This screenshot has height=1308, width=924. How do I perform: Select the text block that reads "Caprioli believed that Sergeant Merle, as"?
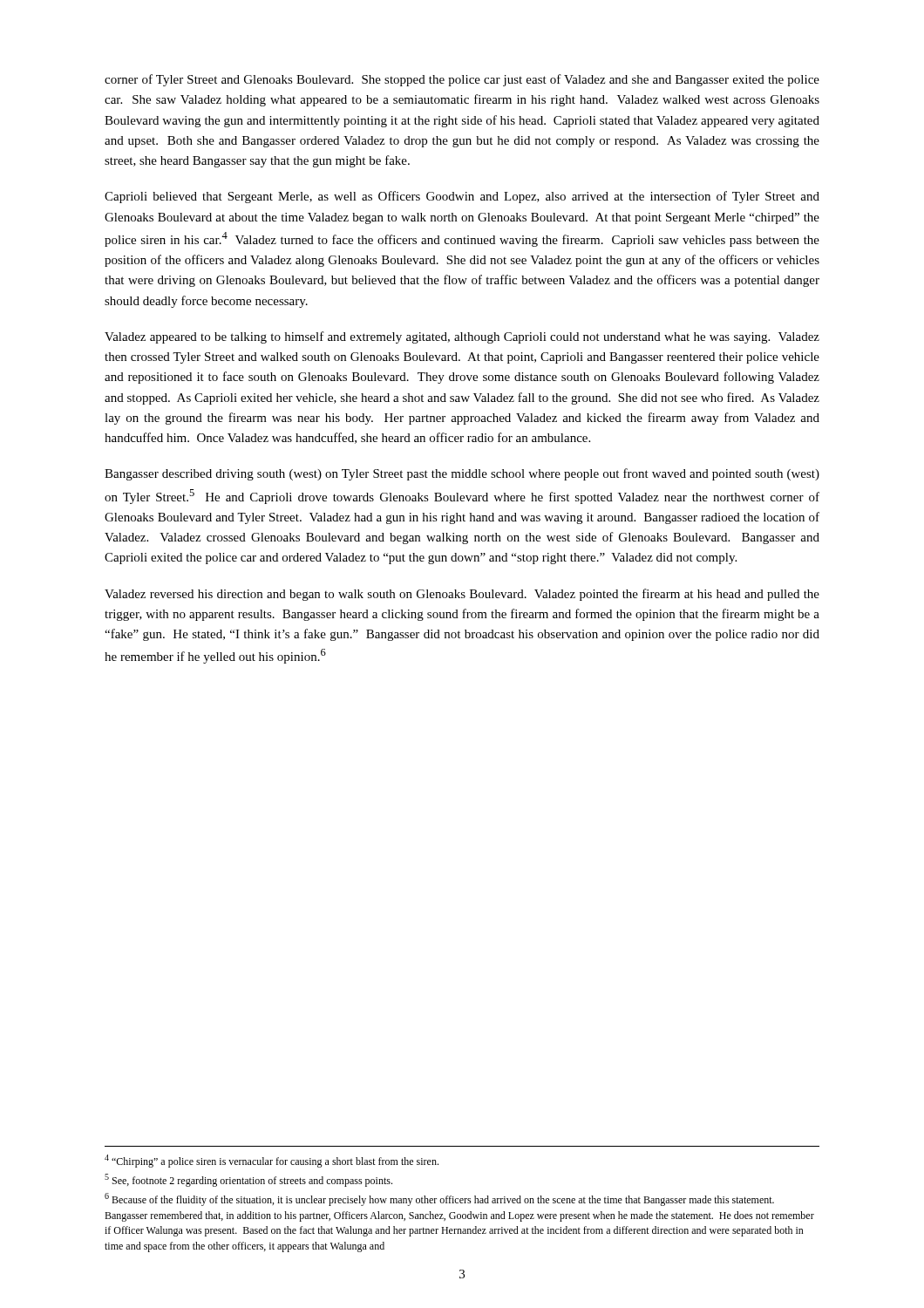tap(462, 248)
